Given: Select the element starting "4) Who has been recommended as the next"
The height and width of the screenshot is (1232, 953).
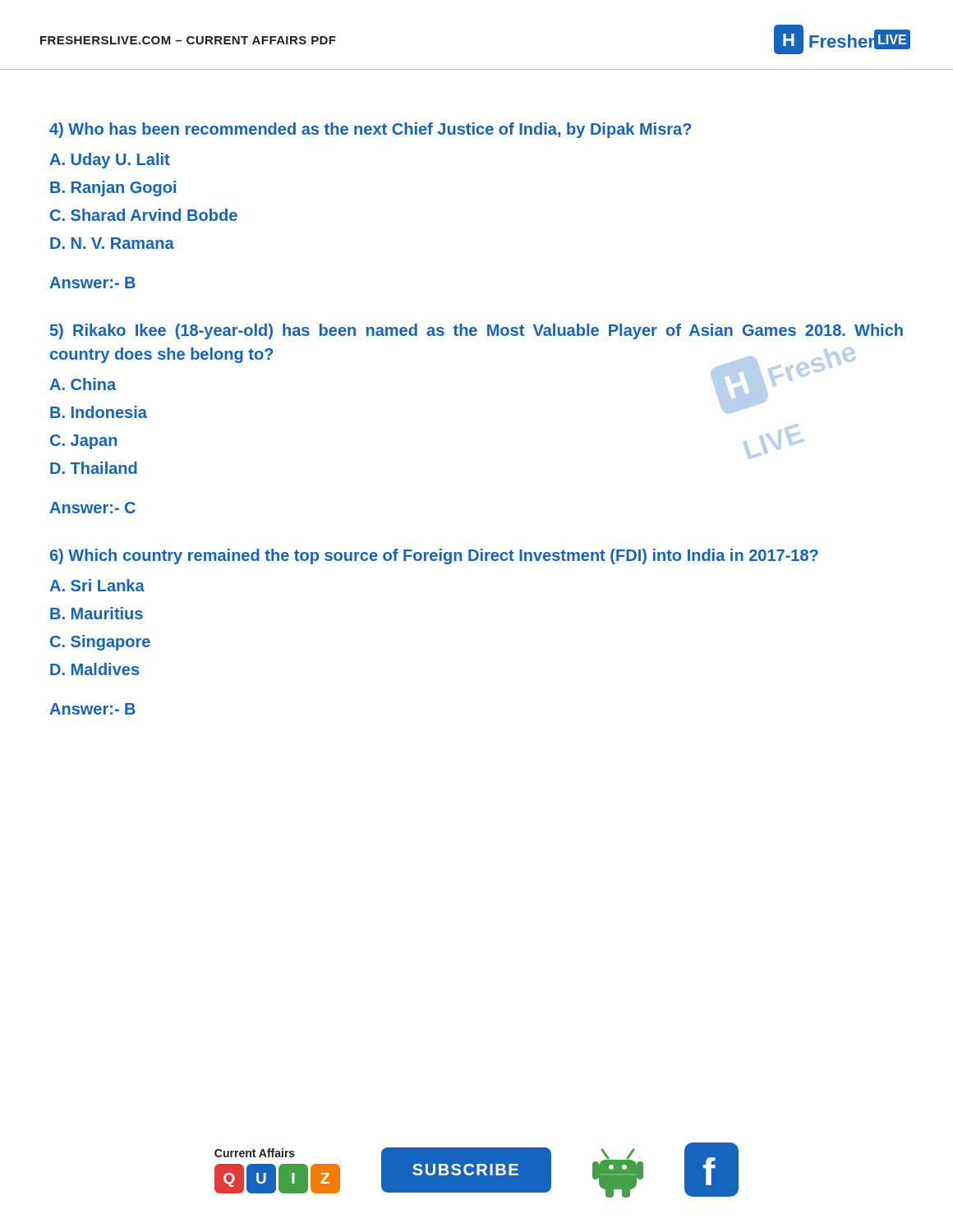Looking at the screenshot, I should (x=371, y=129).
